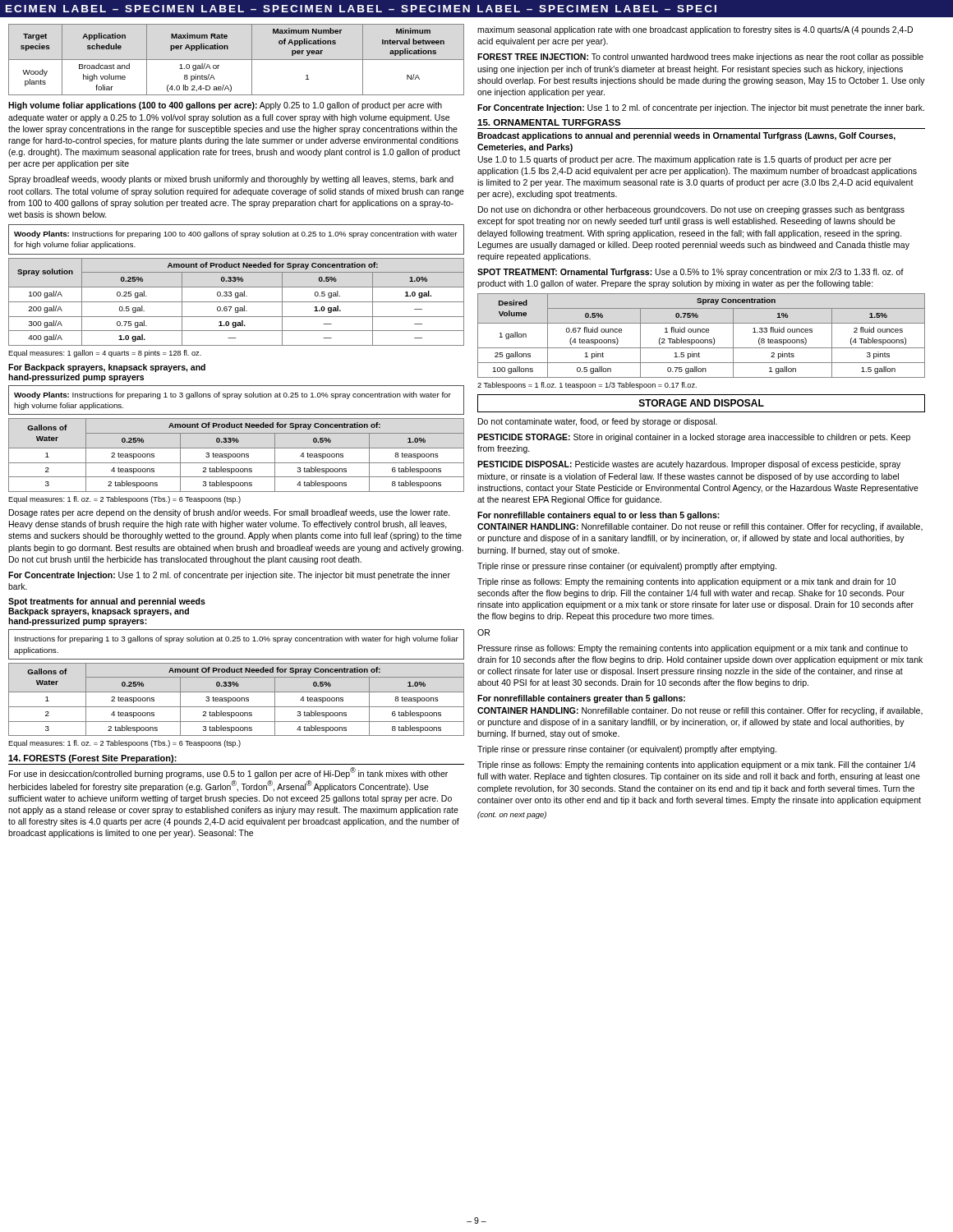The image size is (953, 1232).
Task: Point to the block beginning "maximum seasonal application rate with one"
Action: coord(701,69)
